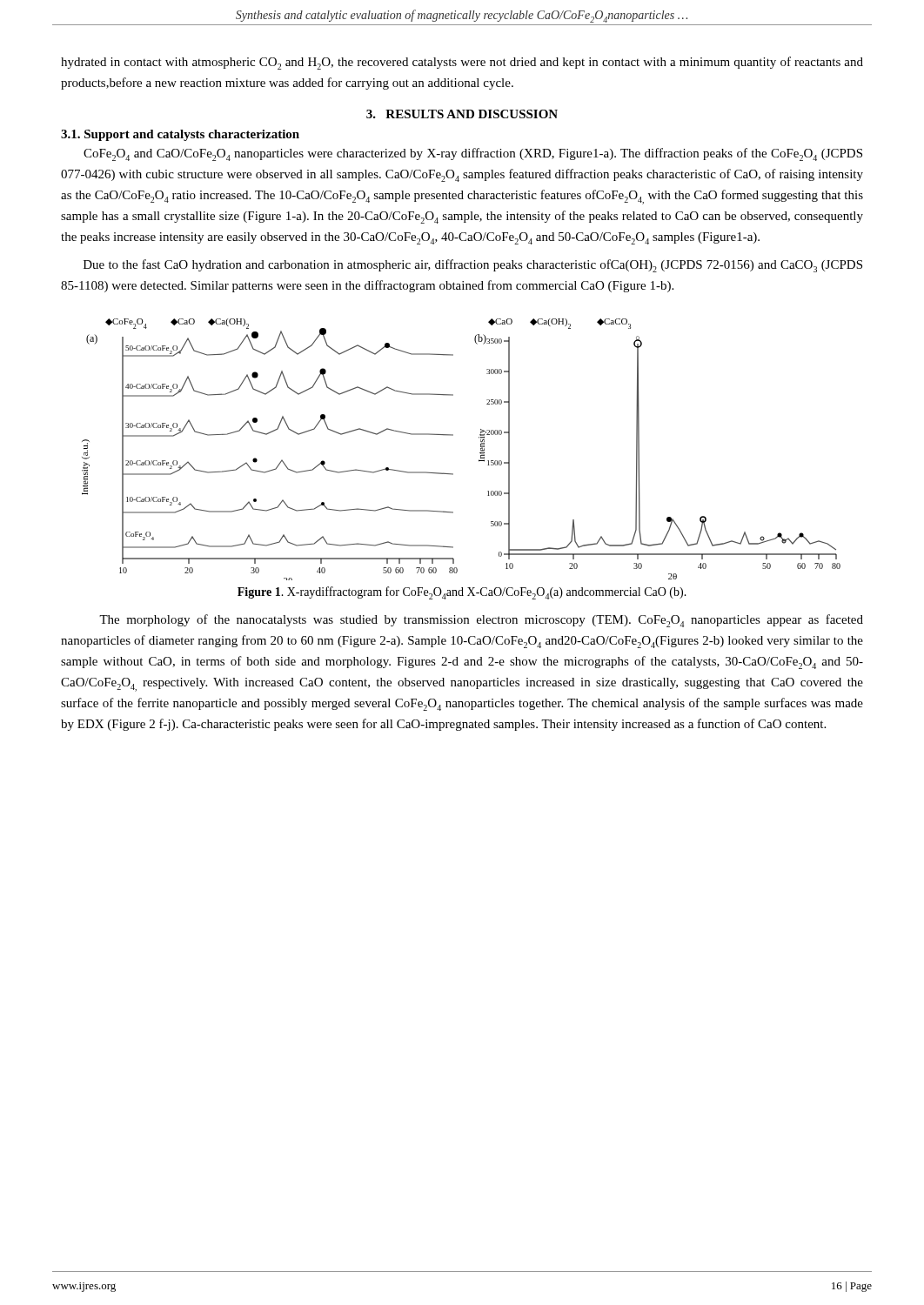
Task: Where is the passage that starts "Due to the fast CaO"?
Action: pyautogui.click(x=462, y=275)
